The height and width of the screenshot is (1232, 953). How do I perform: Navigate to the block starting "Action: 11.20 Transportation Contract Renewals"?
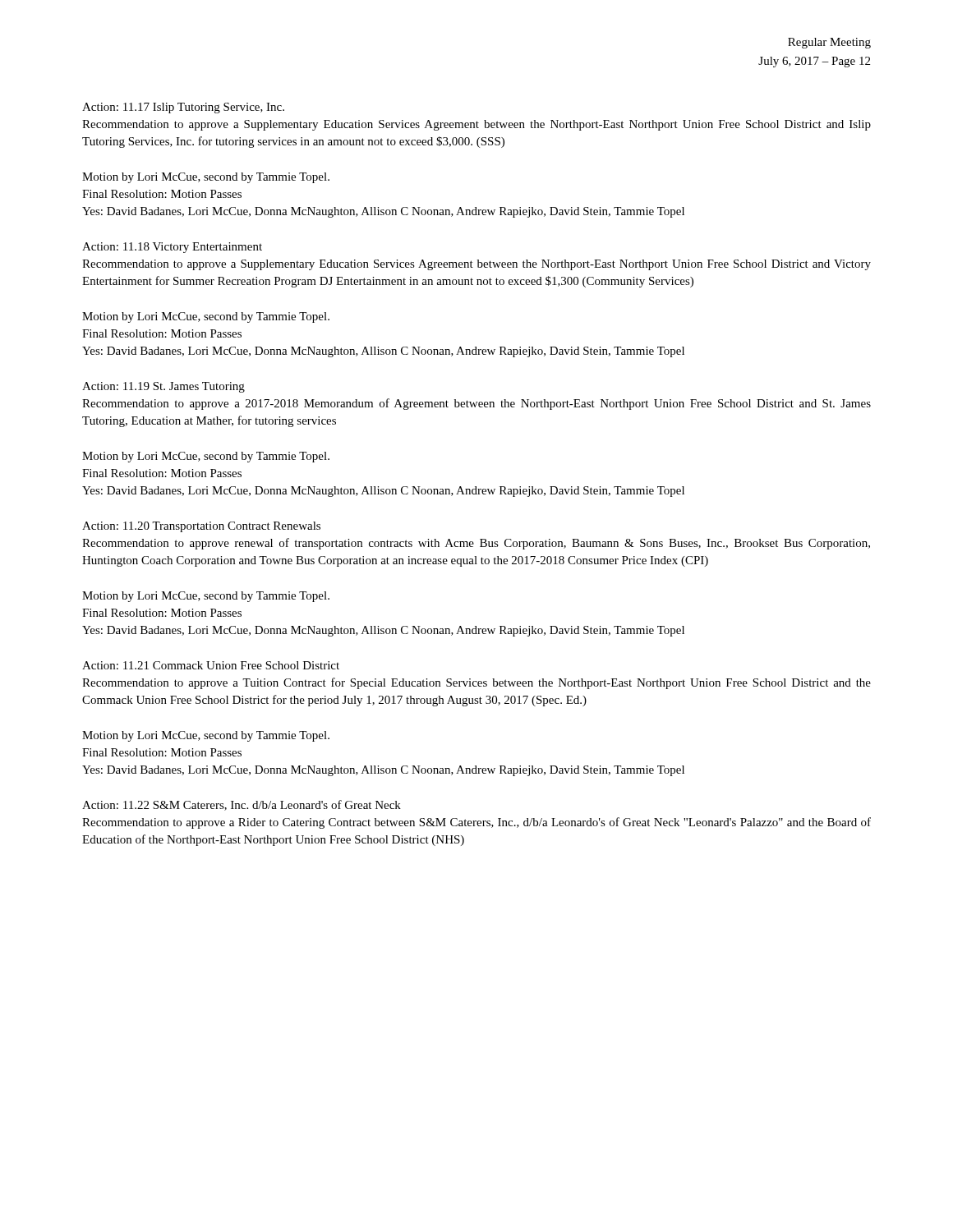pyautogui.click(x=476, y=543)
